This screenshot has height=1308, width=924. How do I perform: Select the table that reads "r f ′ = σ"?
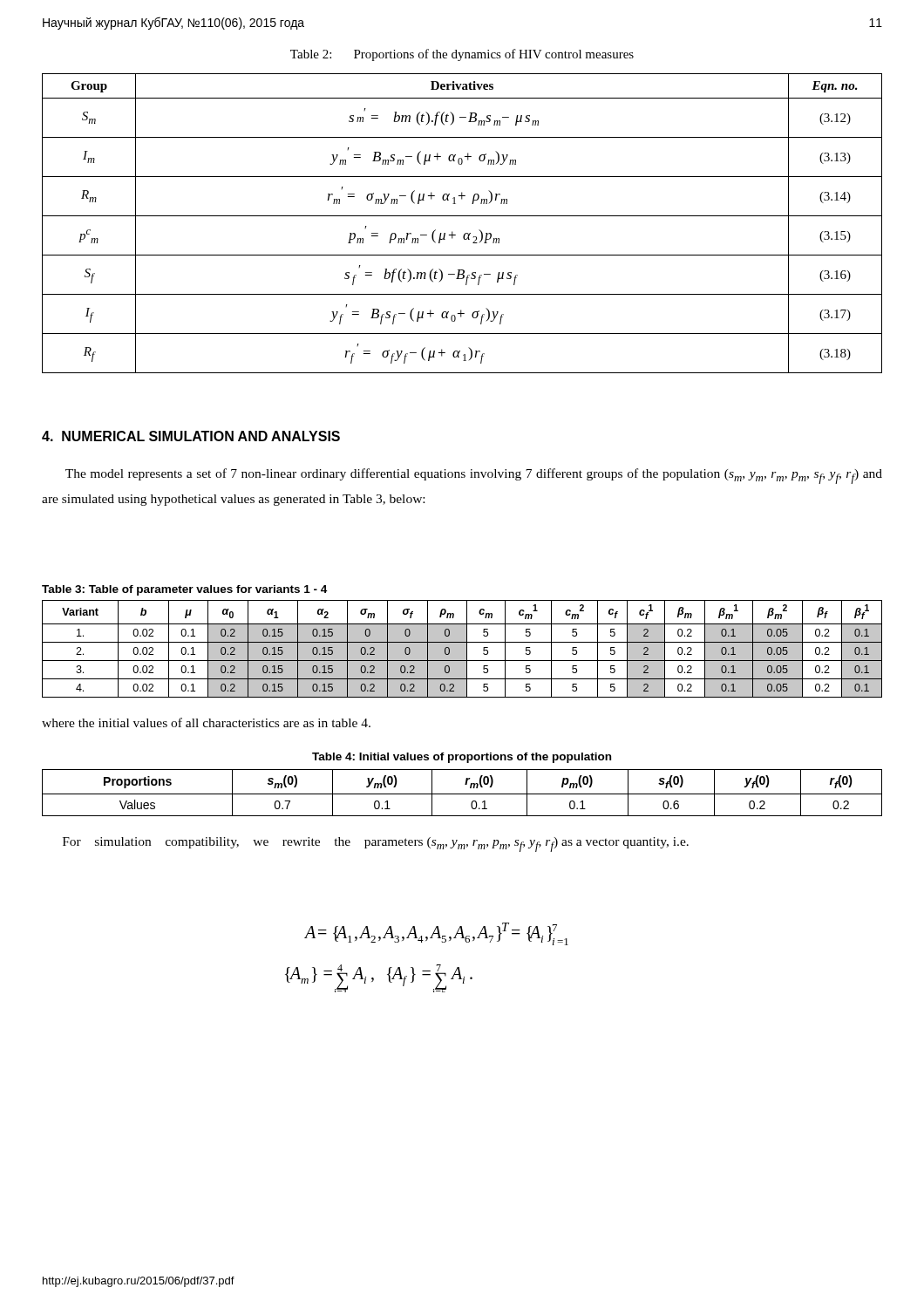pos(462,223)
